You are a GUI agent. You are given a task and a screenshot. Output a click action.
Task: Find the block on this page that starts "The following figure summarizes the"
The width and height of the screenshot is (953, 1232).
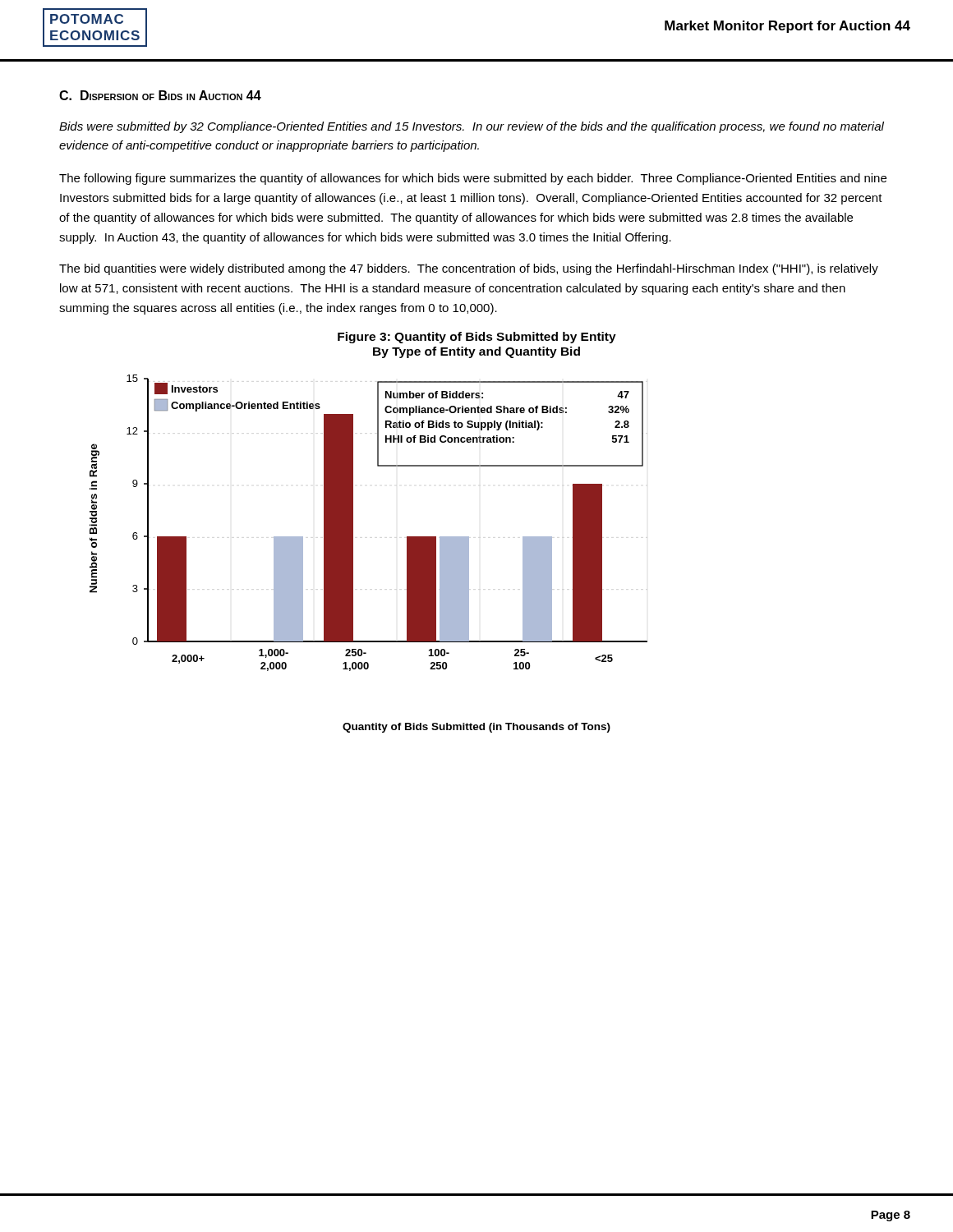(473, 207)
